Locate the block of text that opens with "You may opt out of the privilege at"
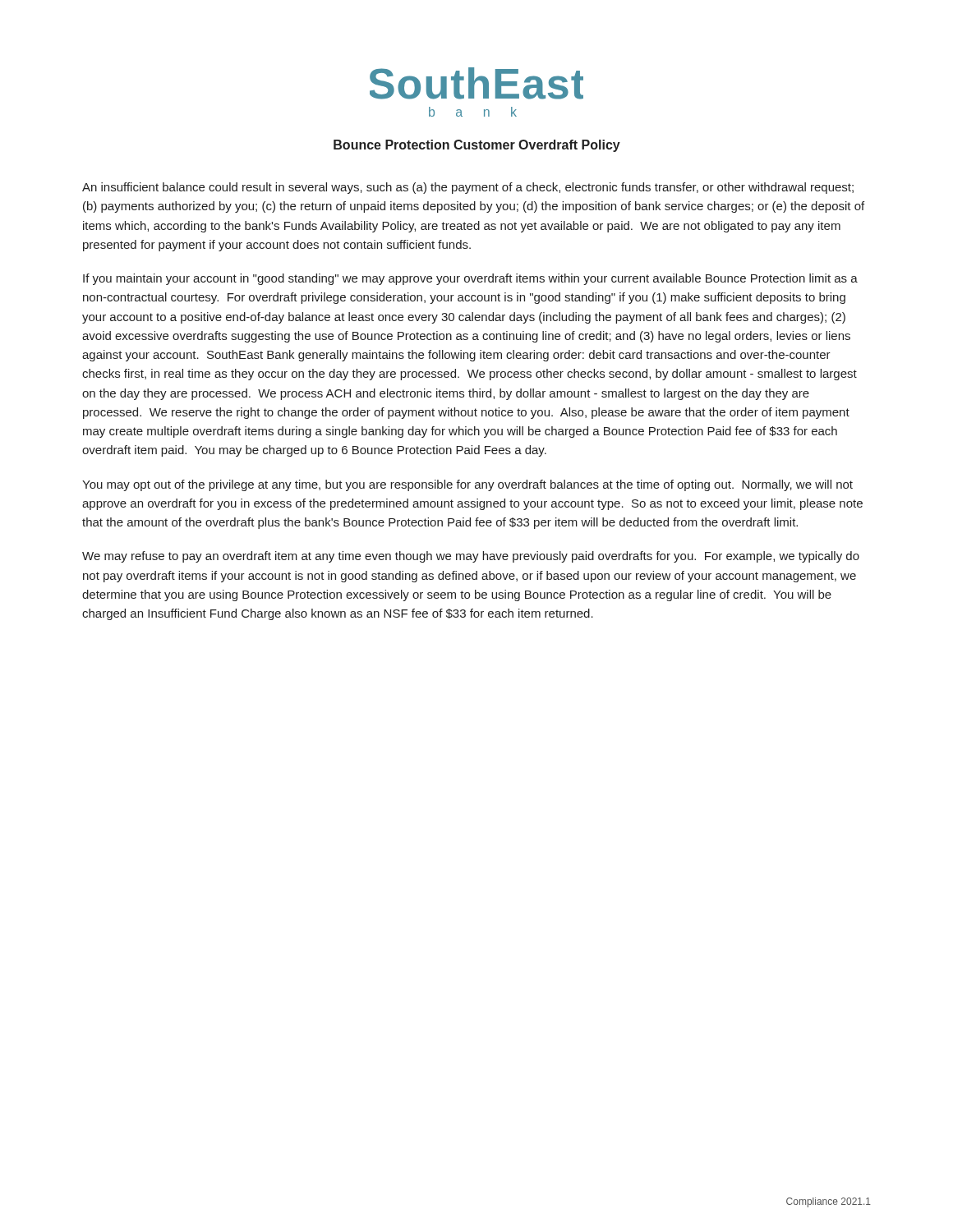Viewport: 953px width, 1232px height. click(x=473, y=503)
